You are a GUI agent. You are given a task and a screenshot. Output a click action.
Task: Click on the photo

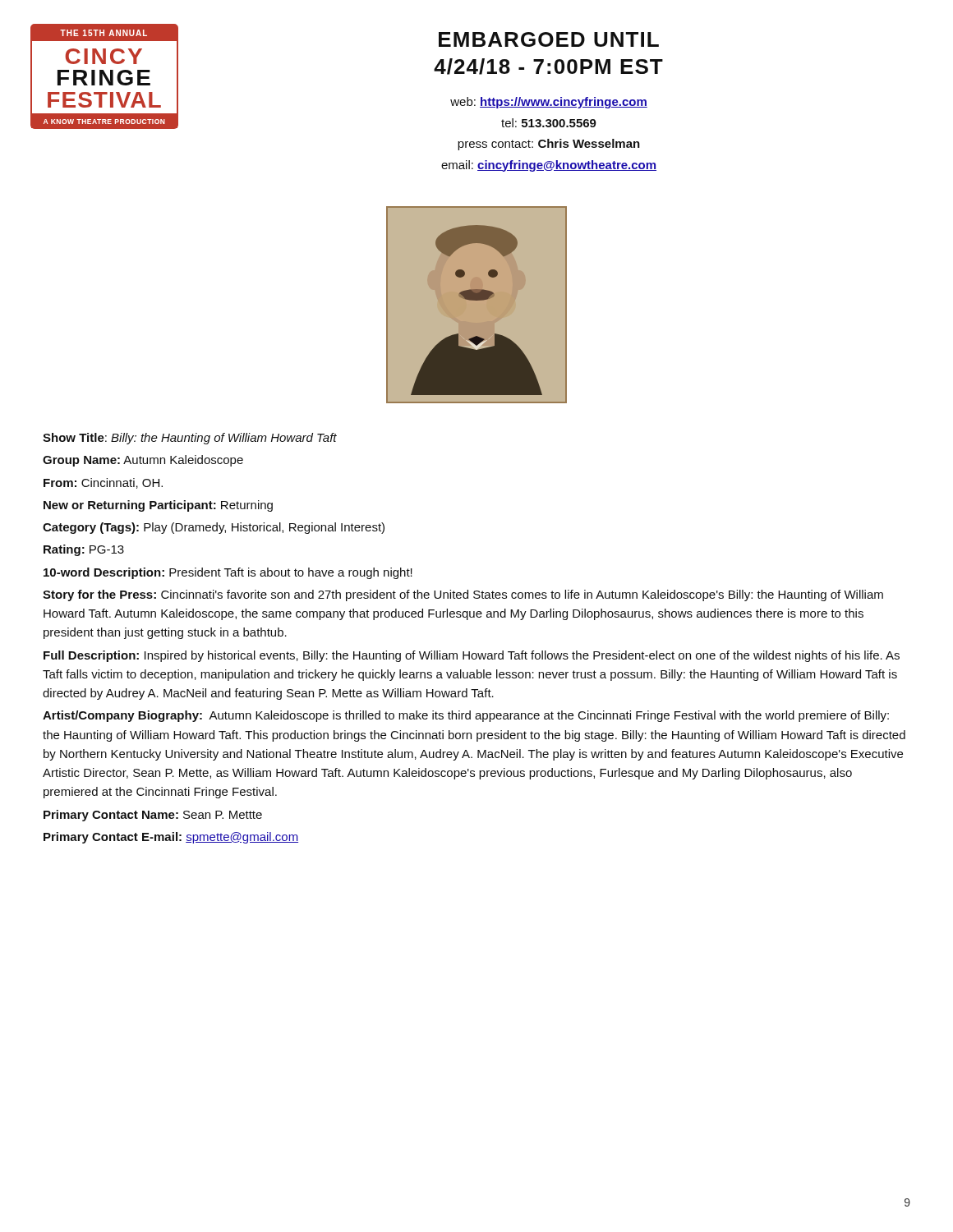click(x=476, y=305)
